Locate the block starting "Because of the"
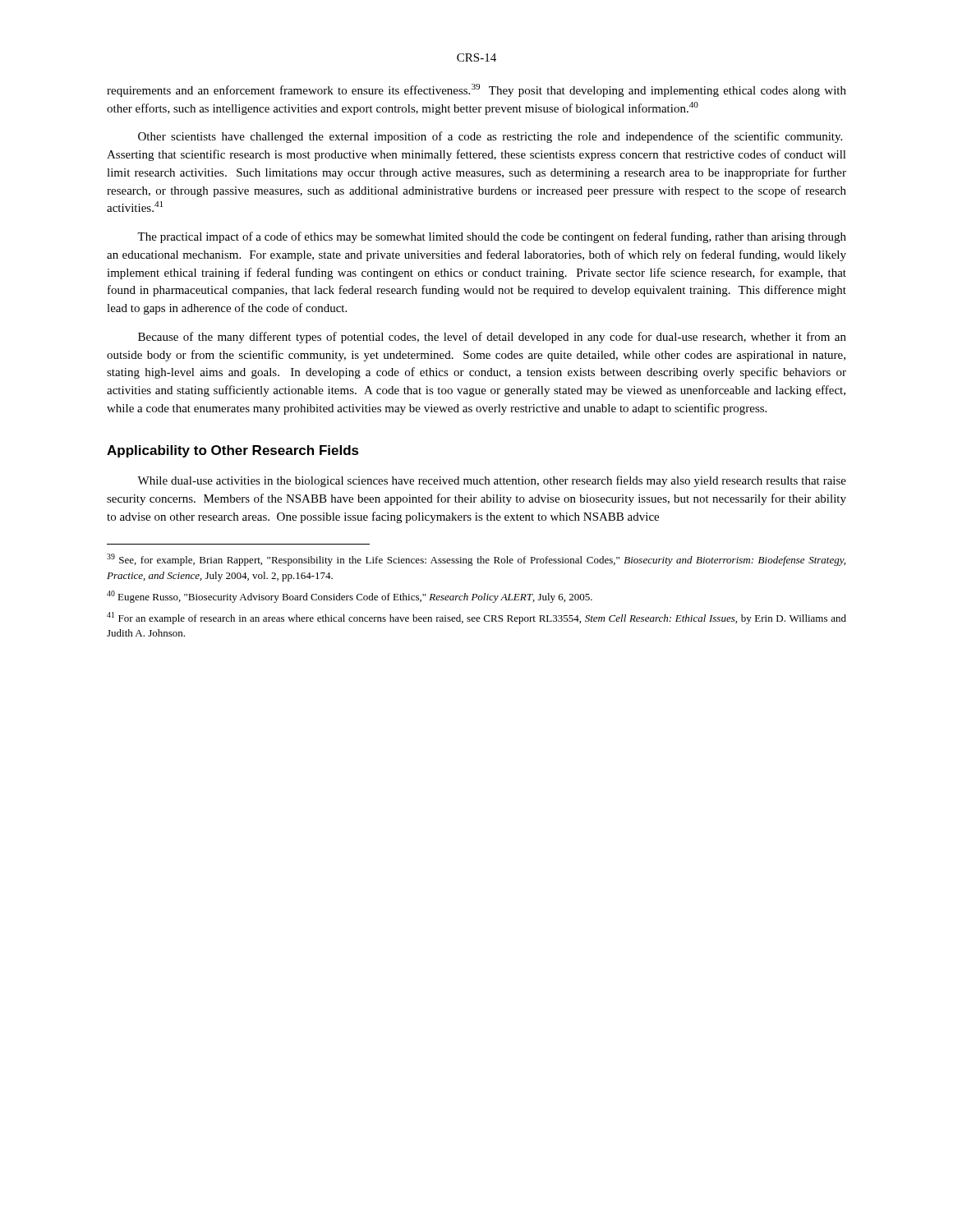953x1232 pixels. point(476,373)
